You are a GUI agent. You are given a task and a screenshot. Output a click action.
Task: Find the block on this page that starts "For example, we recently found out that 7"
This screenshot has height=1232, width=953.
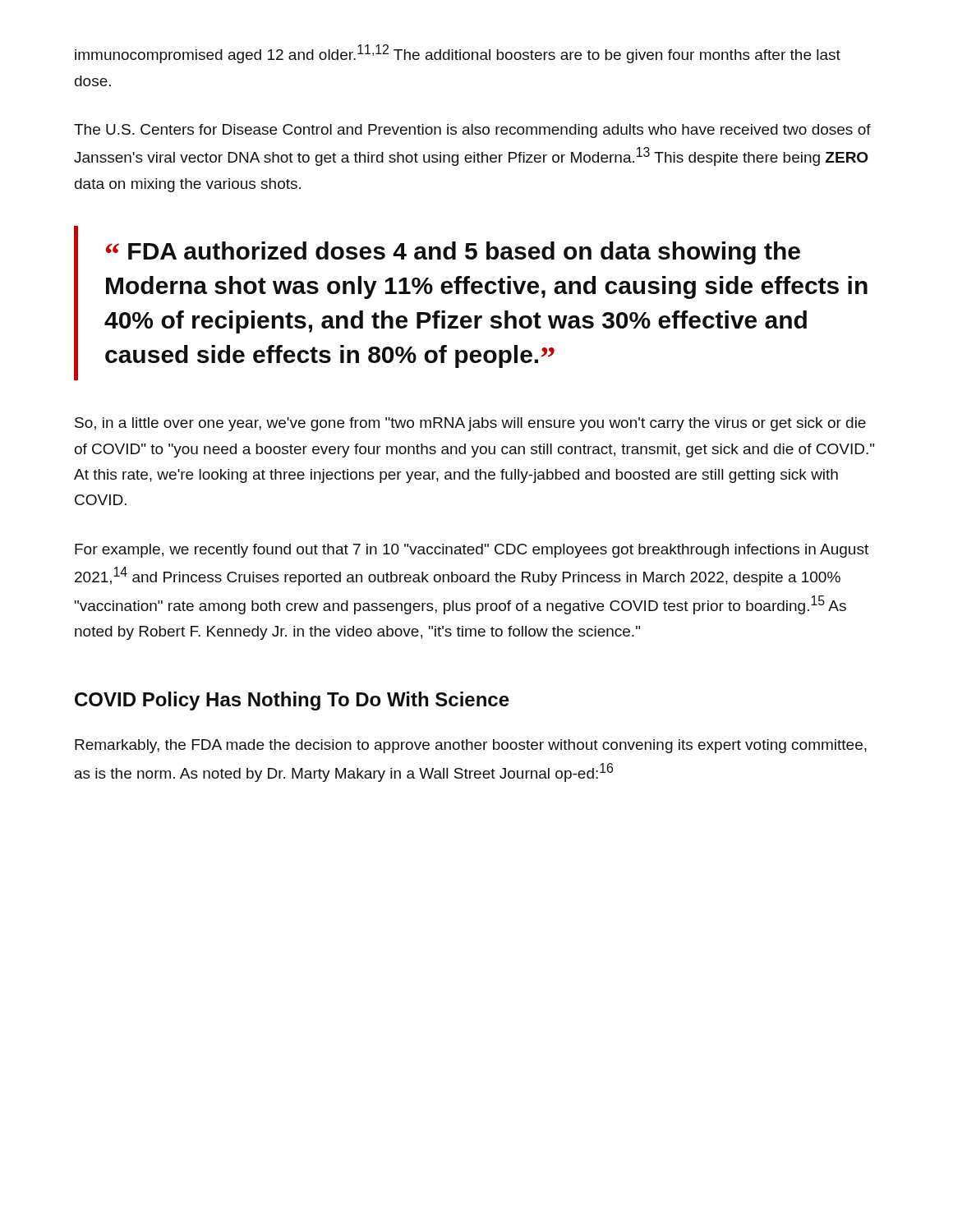point(471,590)
